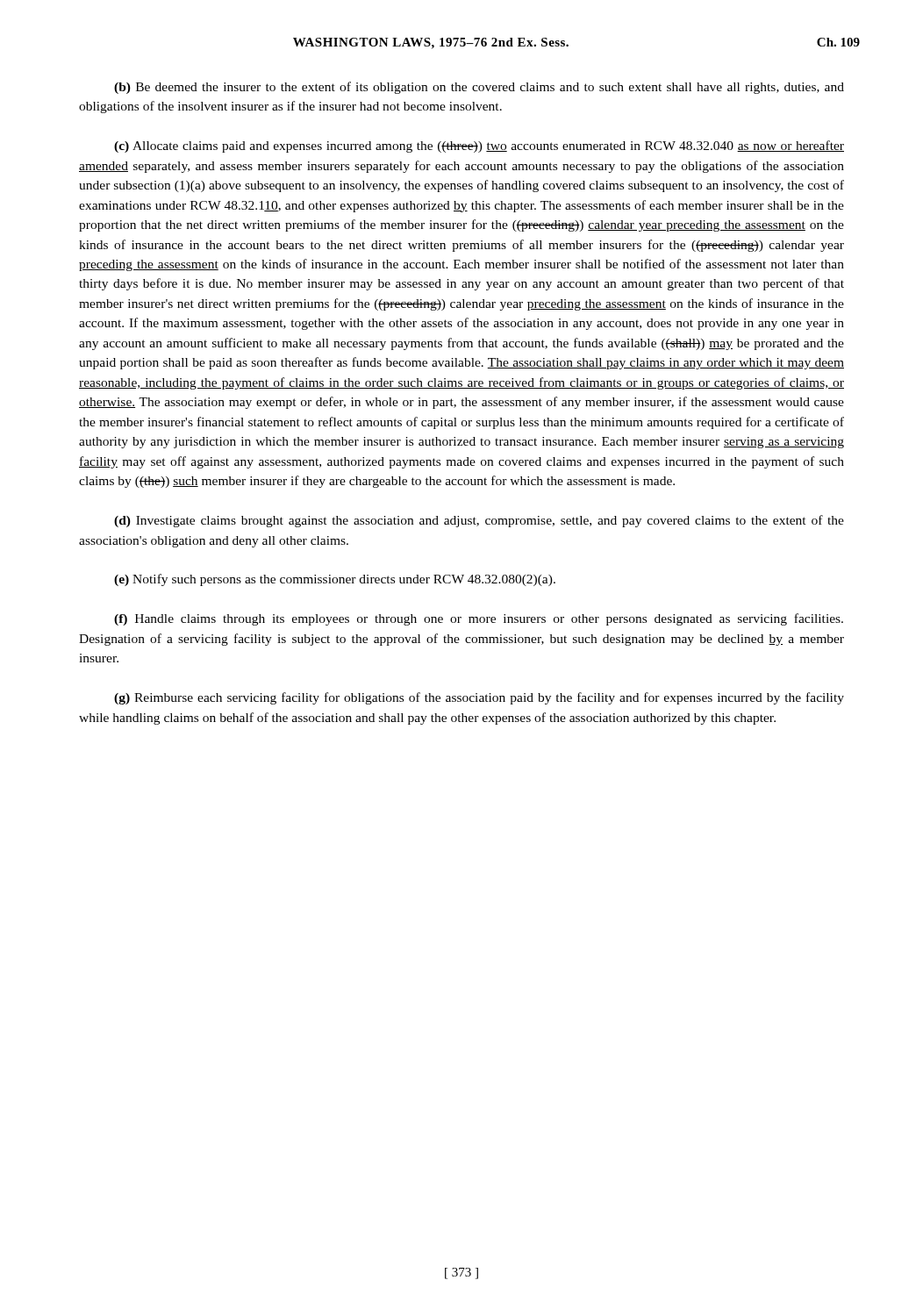Point to the block beginning "(b) Be deemed the"
This screenshot has height=1316, width=923.
pos(462,96)
